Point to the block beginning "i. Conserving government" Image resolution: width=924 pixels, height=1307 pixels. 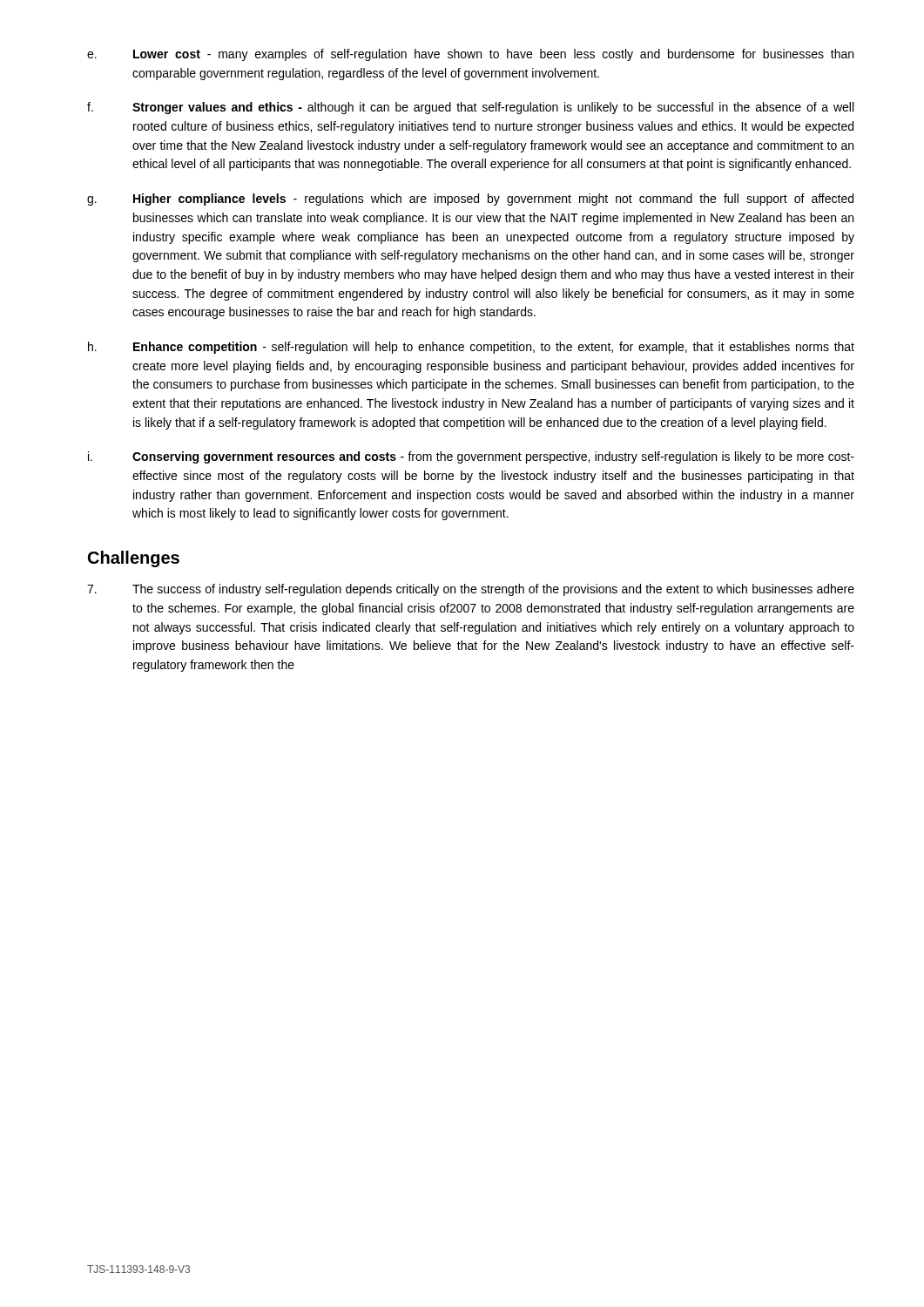coord(471,486)
